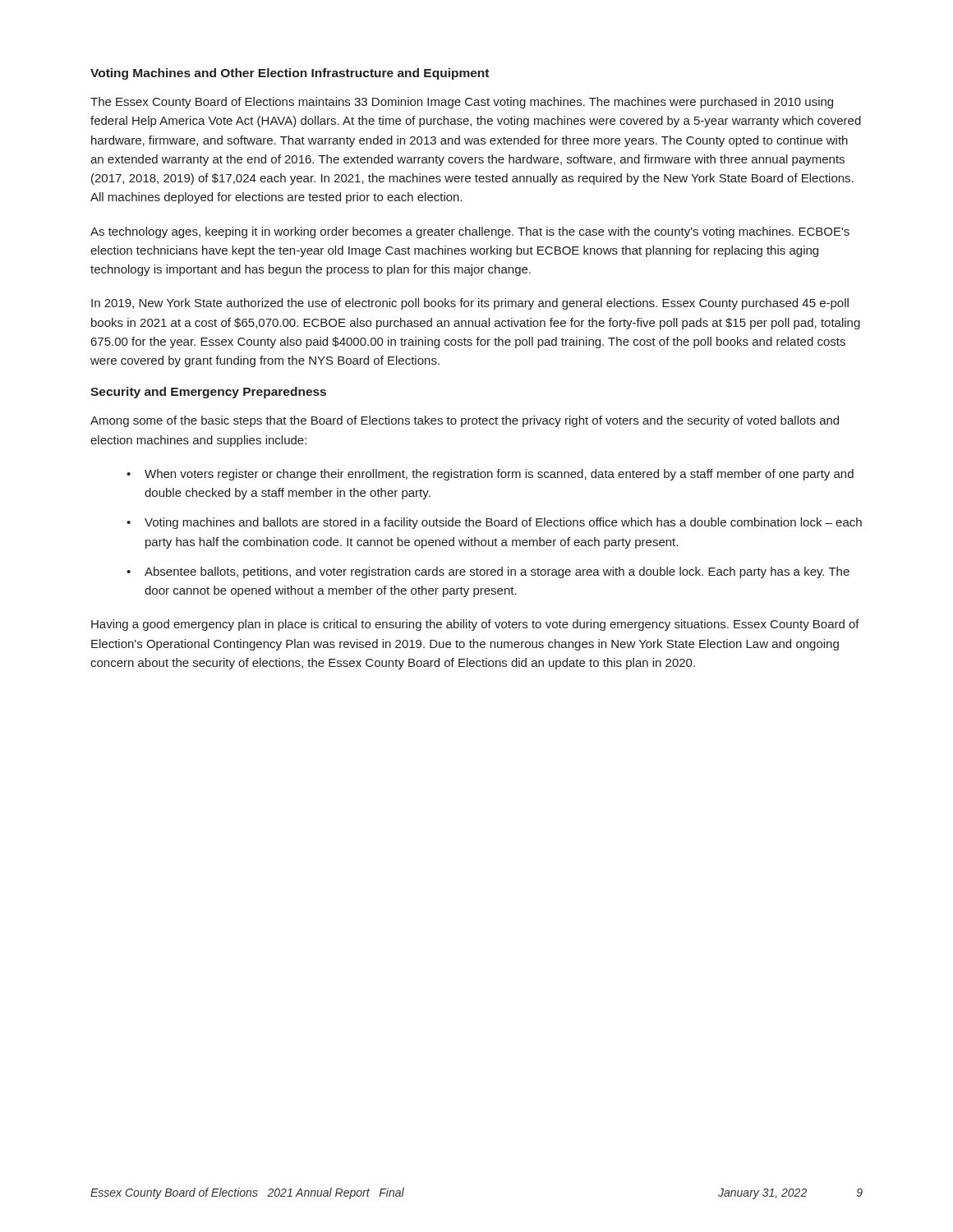
Task: Locate the block of text that opens with "• Absentee ballots, petitions, and voter"
Action: tap(493, 581)
